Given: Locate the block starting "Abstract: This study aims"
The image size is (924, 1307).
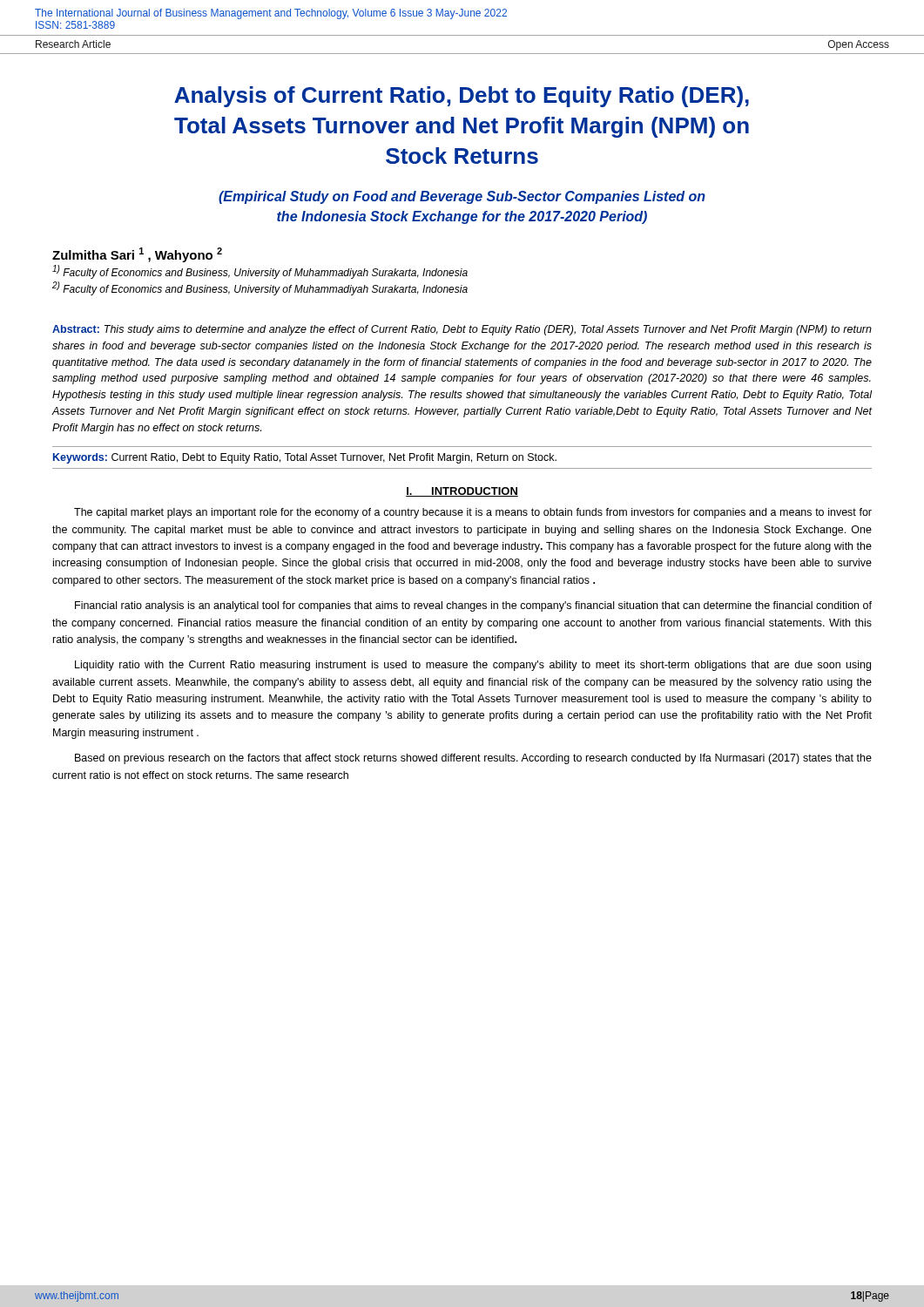Looking at the screenshot, I should click(462, 378).
